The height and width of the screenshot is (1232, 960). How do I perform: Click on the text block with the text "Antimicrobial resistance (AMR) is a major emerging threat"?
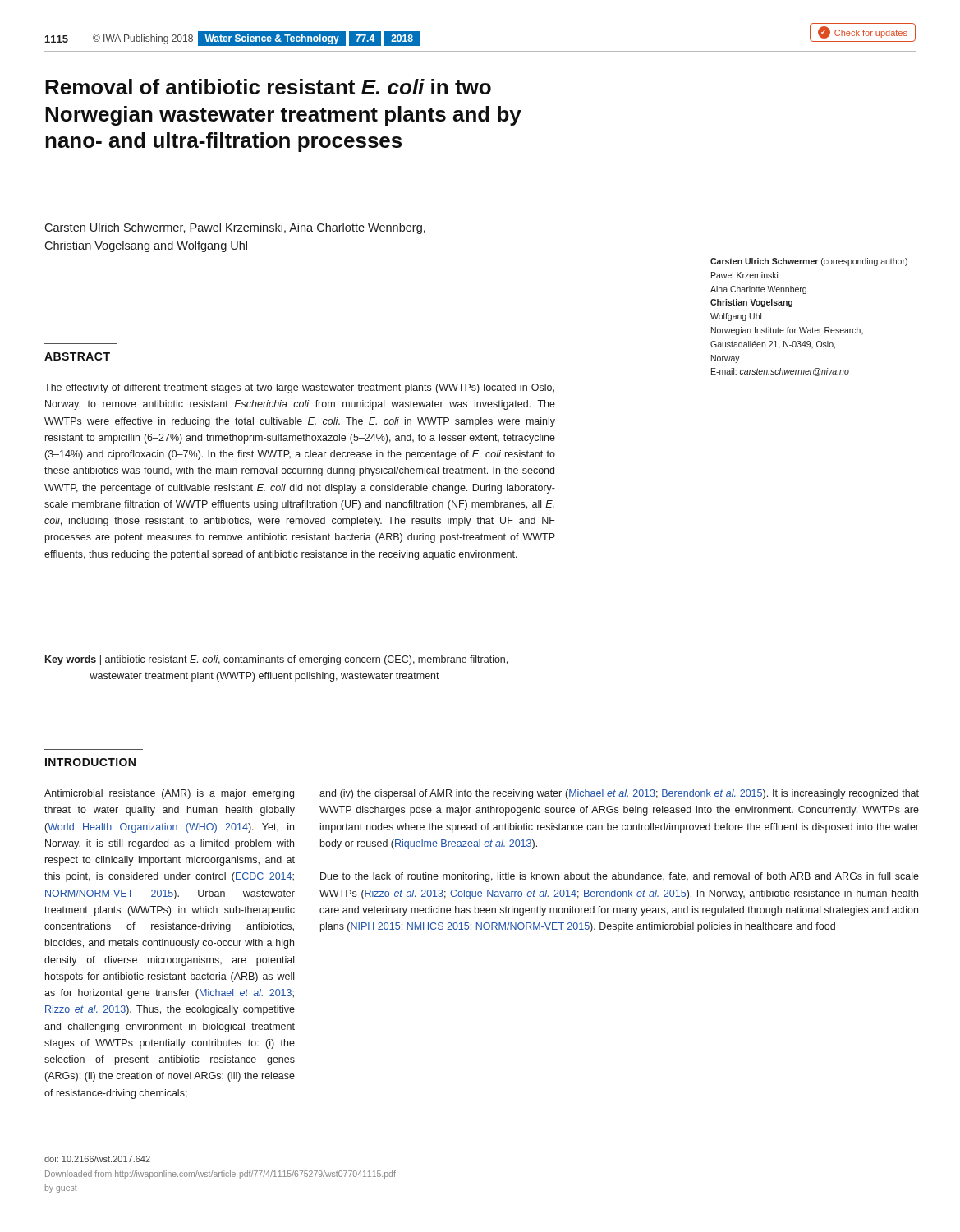[170, 943]
